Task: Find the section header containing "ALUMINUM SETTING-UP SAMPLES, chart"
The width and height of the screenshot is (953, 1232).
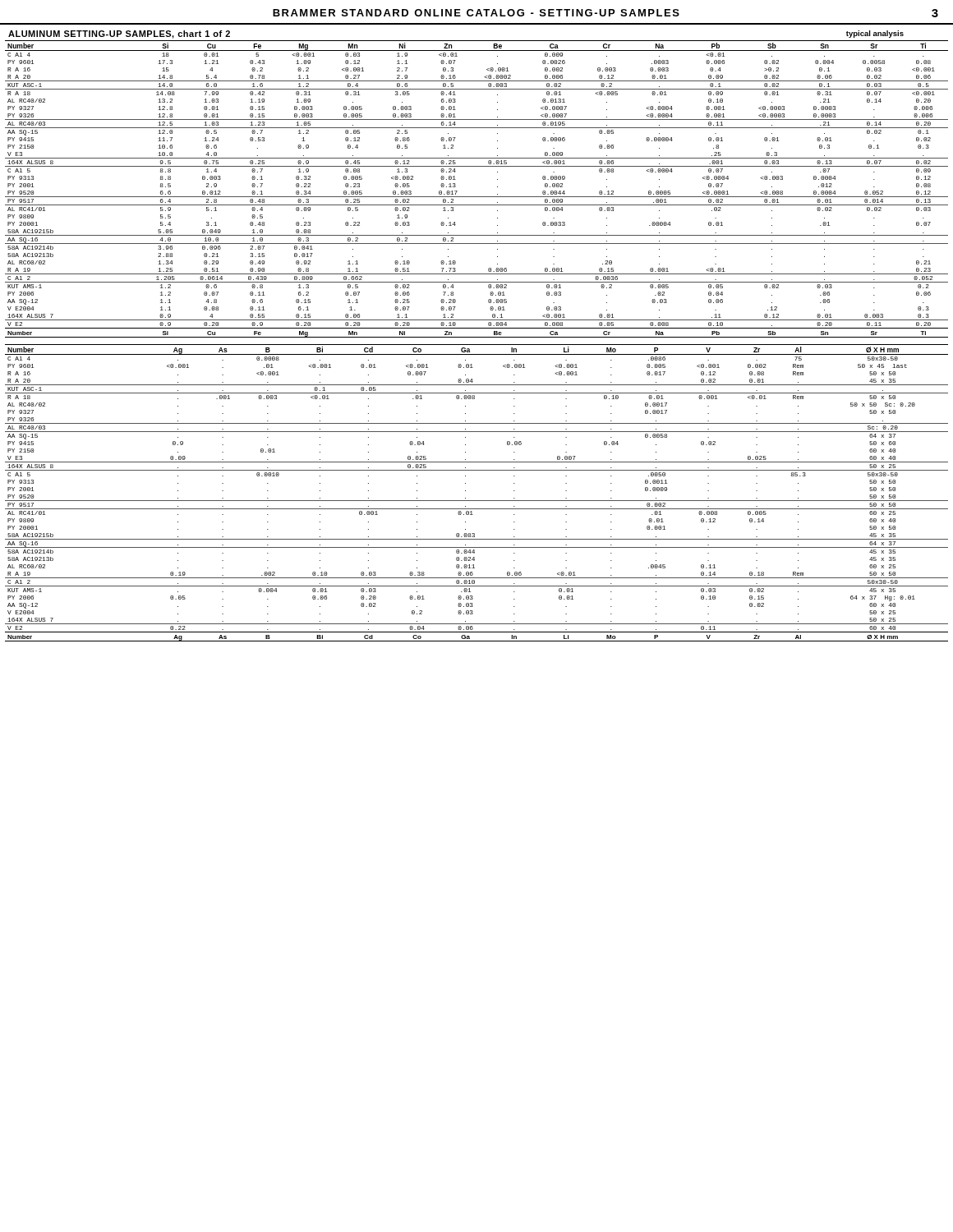Action: click(x=119, y=34)
